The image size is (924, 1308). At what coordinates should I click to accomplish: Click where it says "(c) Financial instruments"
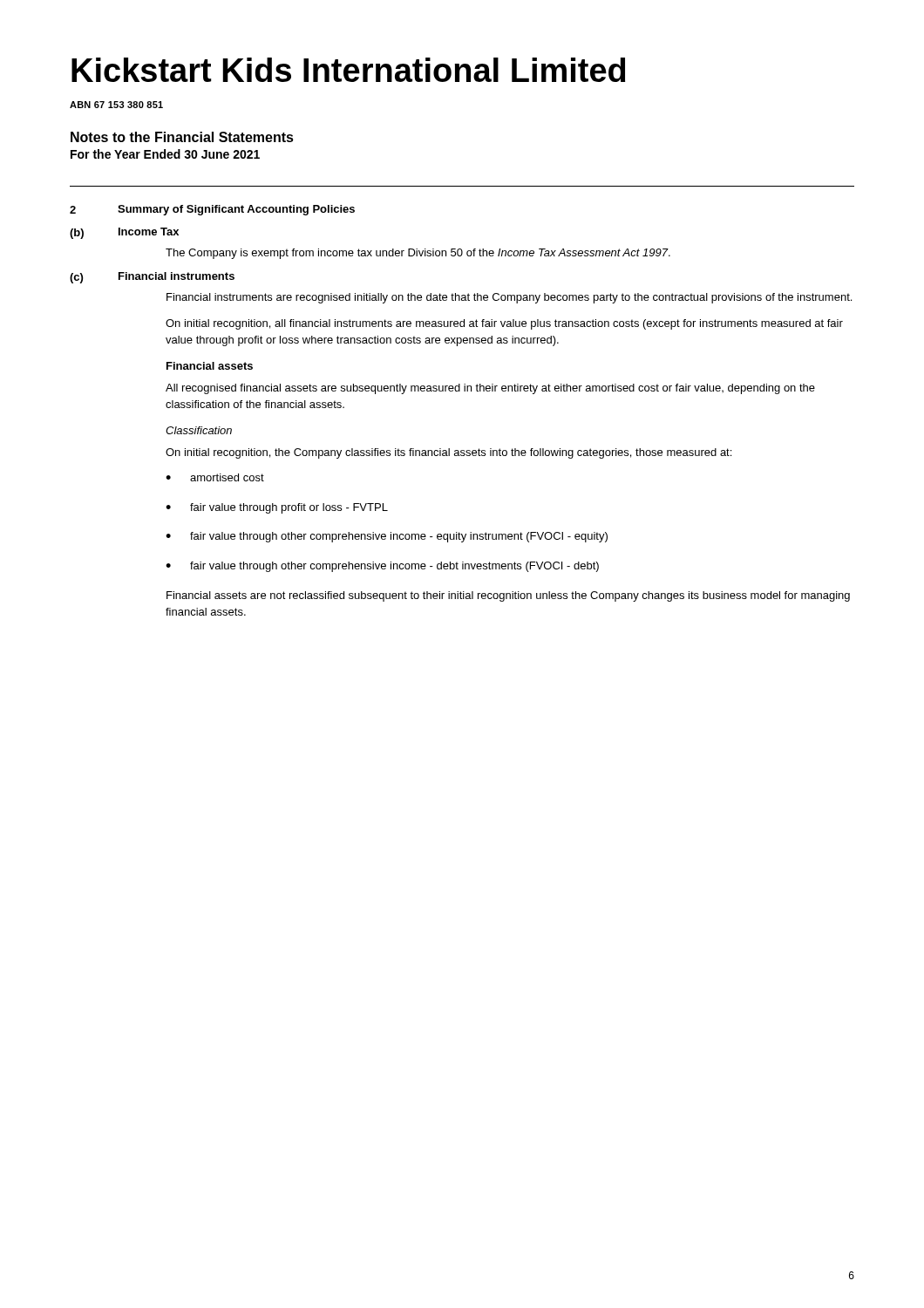pyautogui.click(x=152, y=277)
